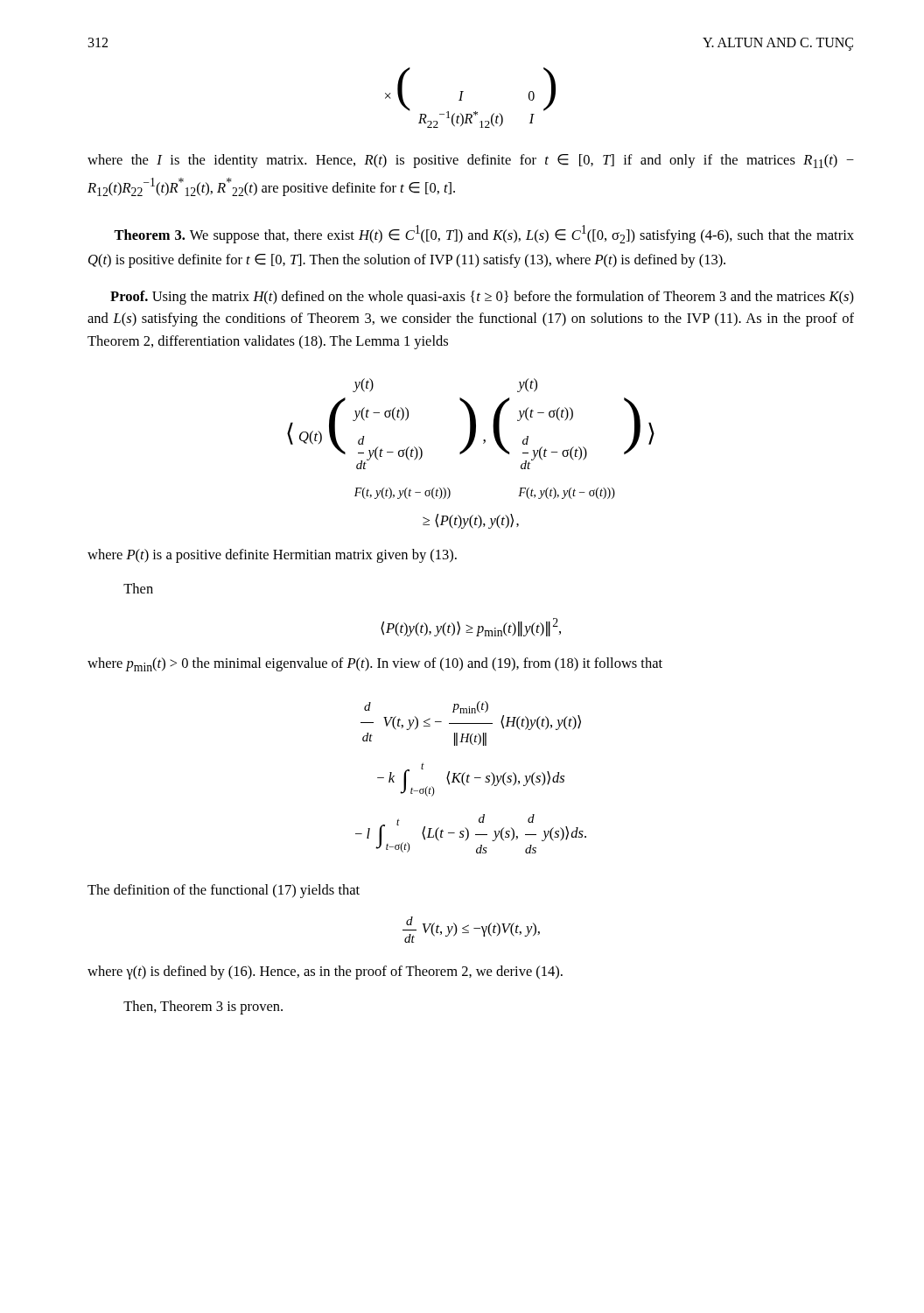Point to the block beginning "where γ(t) is defined by (16). Hence, as"
The image size is (924, 1313).
click(471, 971)
